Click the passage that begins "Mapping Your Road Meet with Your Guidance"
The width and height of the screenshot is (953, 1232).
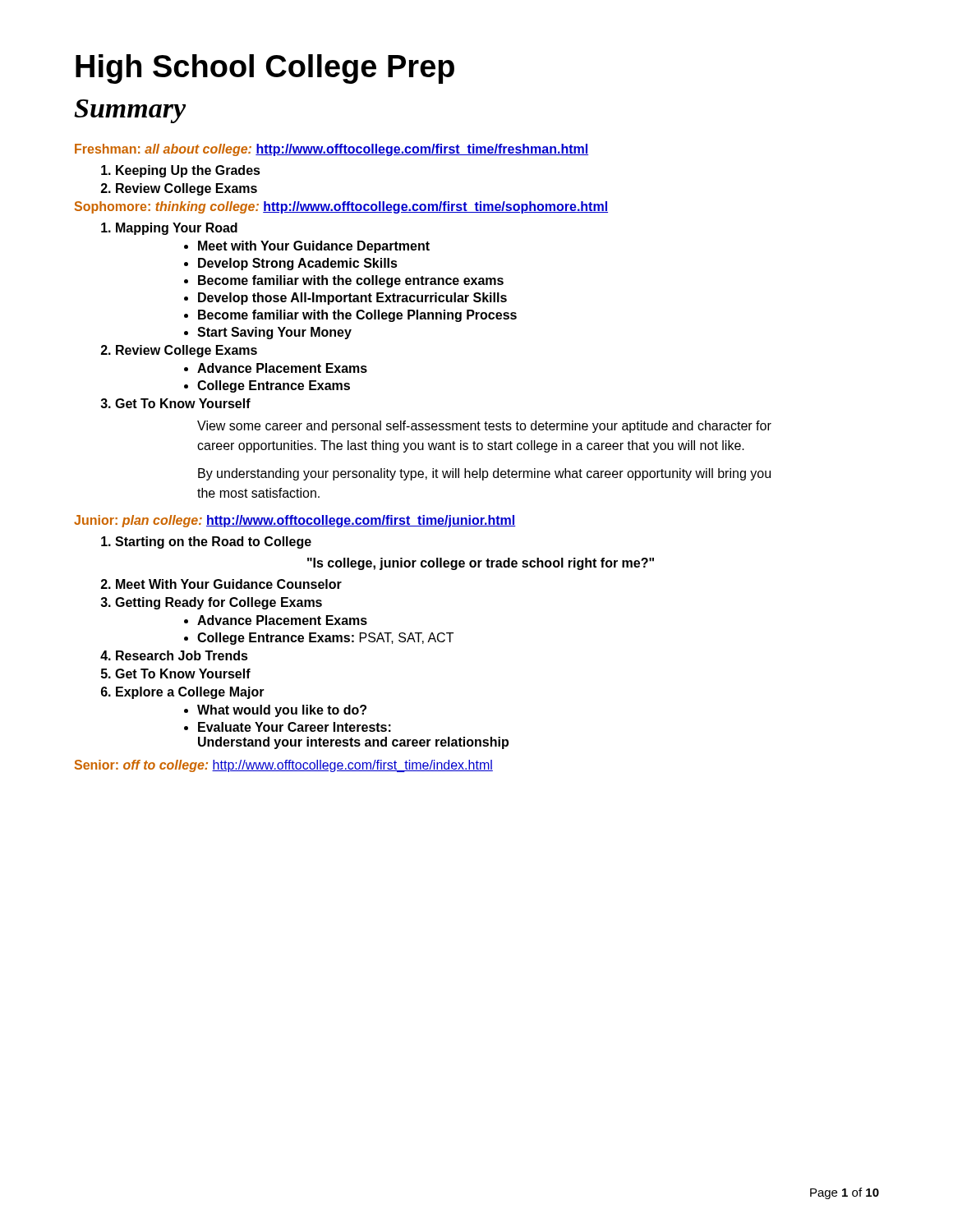[169, 229]
